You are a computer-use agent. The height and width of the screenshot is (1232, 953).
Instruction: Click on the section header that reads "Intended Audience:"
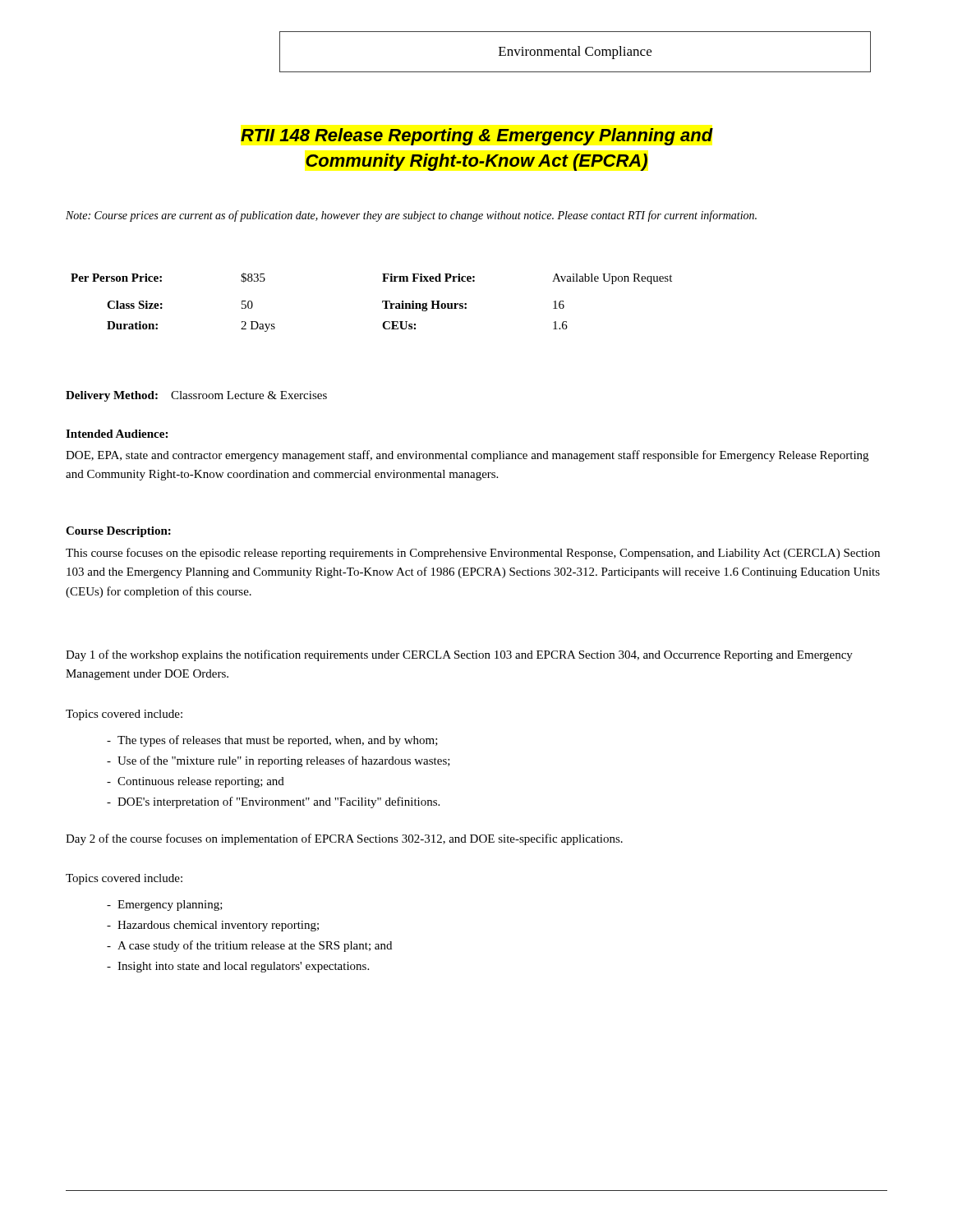117,434
